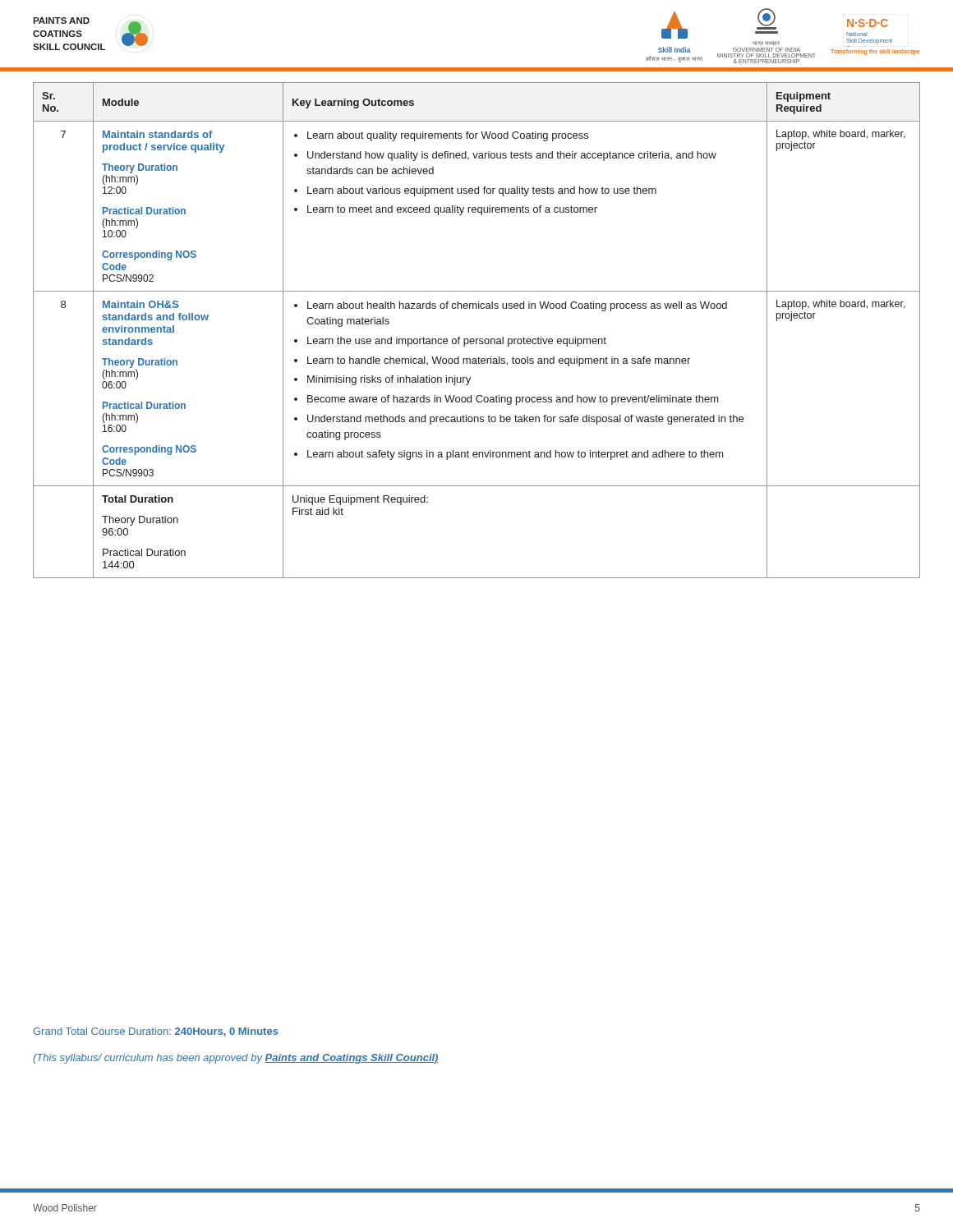Click on the table containing "Equipment Required"
The width and height of the screenshot is (953, 1232).
(x=476, y=330)
